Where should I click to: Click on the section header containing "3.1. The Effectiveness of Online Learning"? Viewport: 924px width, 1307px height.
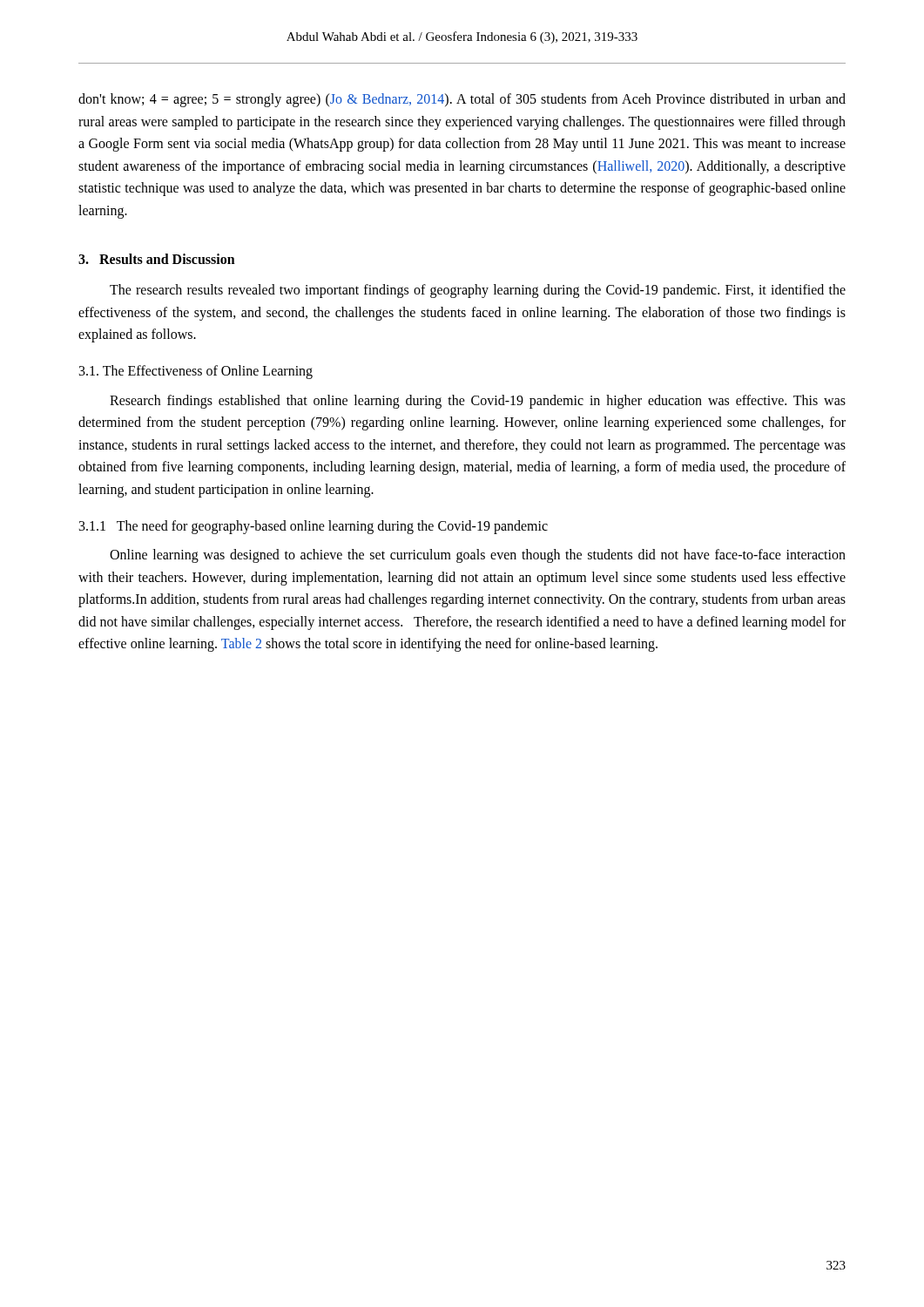(x=196, y=371)
